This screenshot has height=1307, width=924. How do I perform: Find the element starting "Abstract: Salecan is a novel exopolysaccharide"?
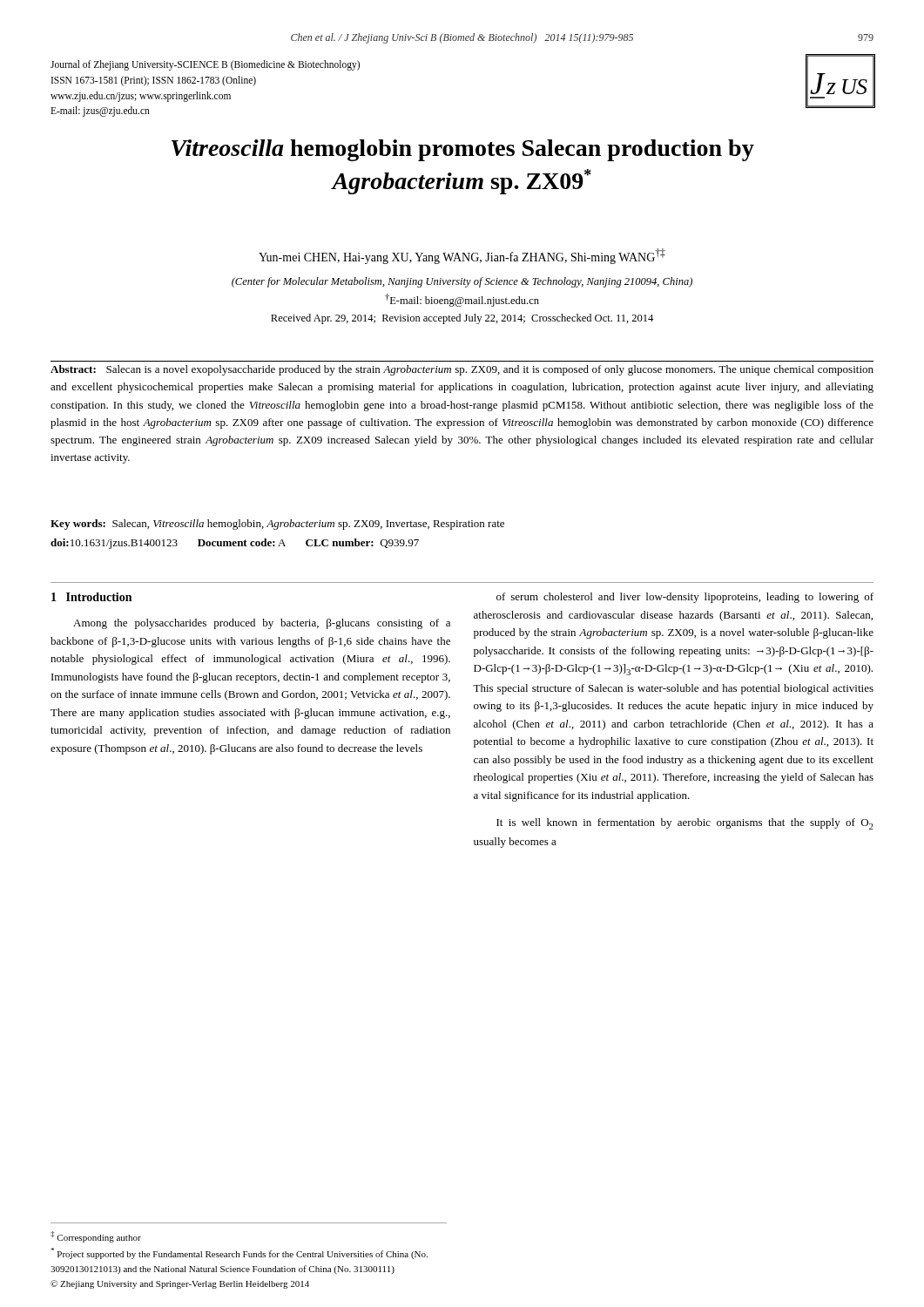point(462,413)
